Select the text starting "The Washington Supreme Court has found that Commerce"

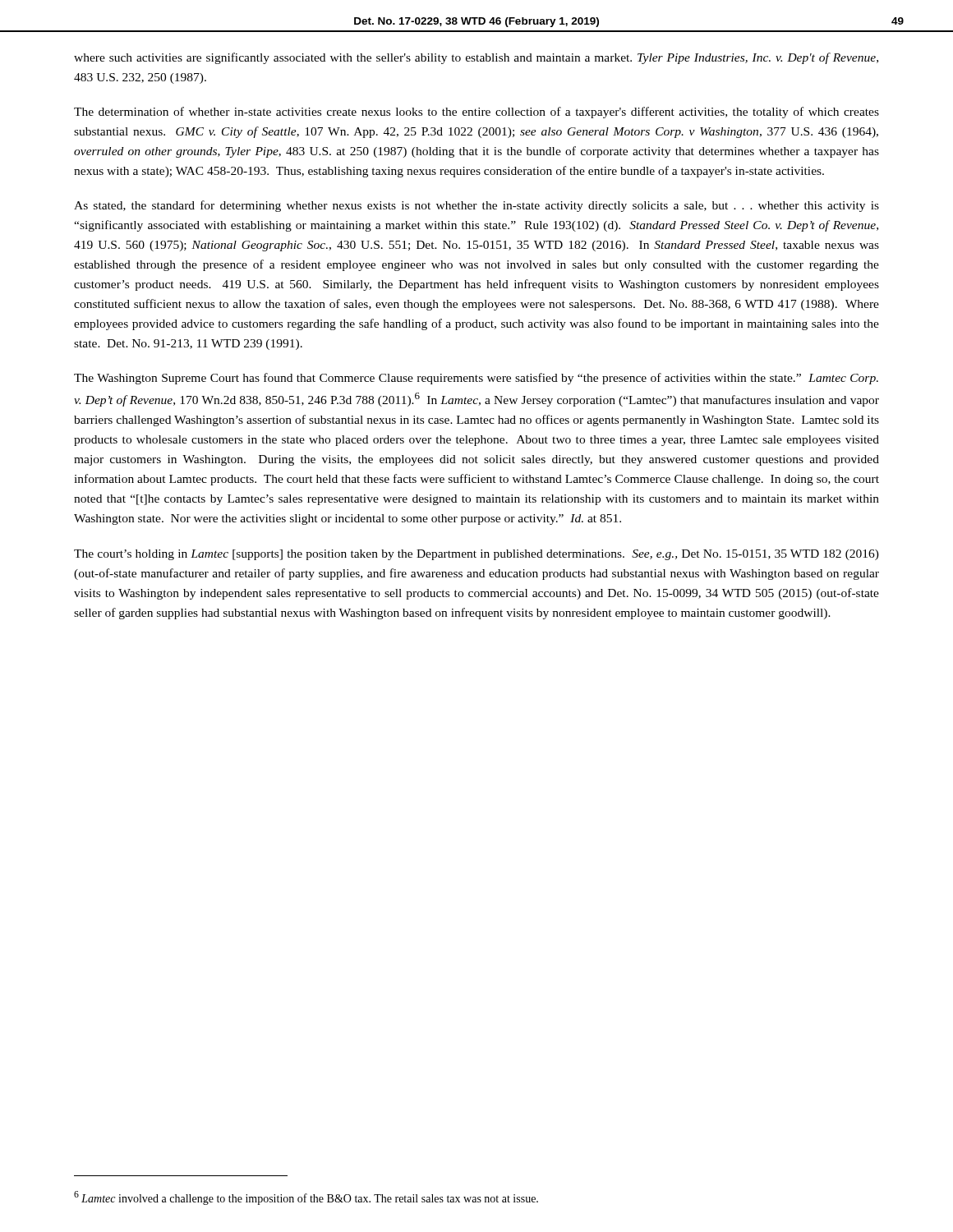(x=476, y=448)
